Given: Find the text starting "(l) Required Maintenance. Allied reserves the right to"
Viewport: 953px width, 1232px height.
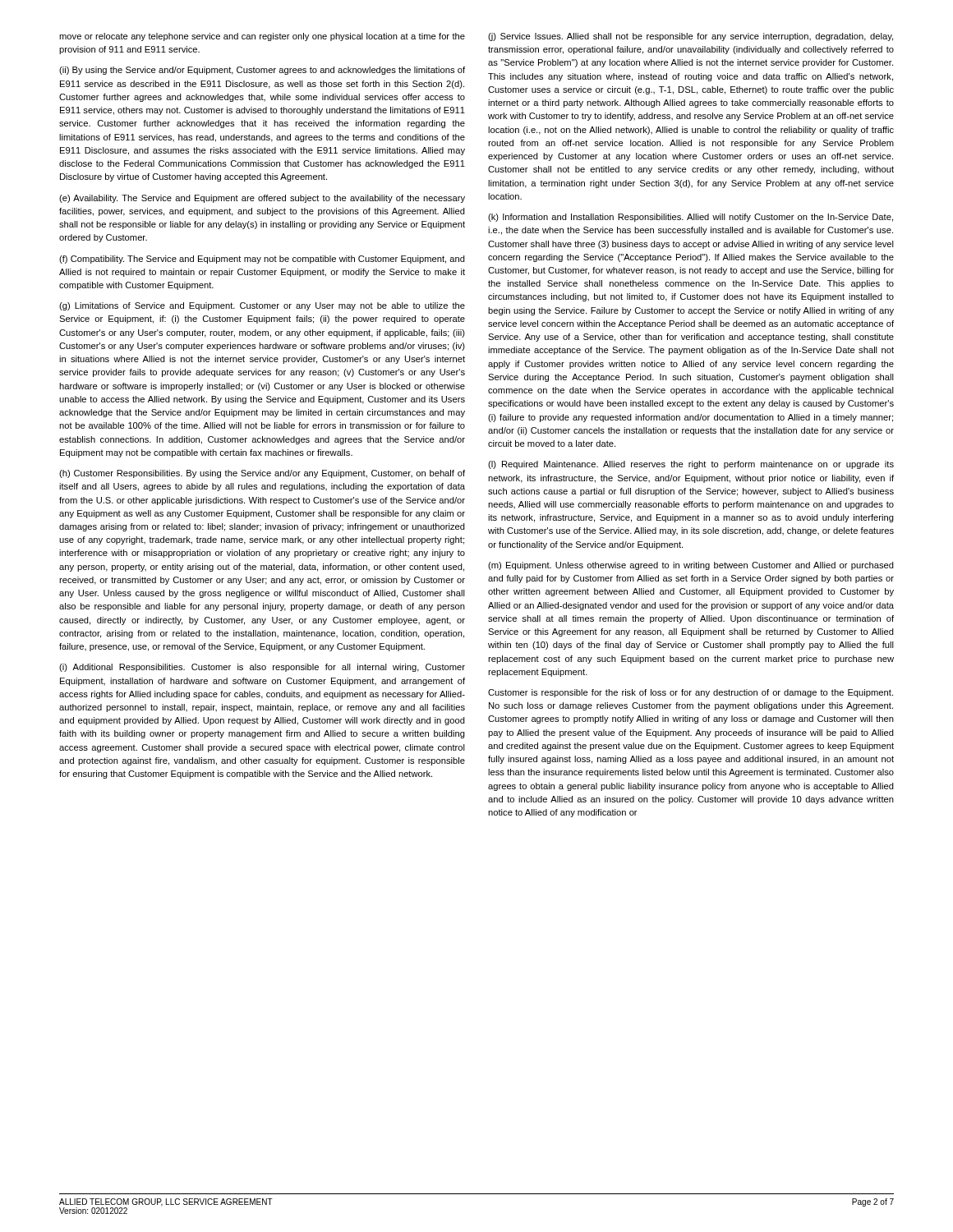Looking at the screenshot, I should point(691,504).
